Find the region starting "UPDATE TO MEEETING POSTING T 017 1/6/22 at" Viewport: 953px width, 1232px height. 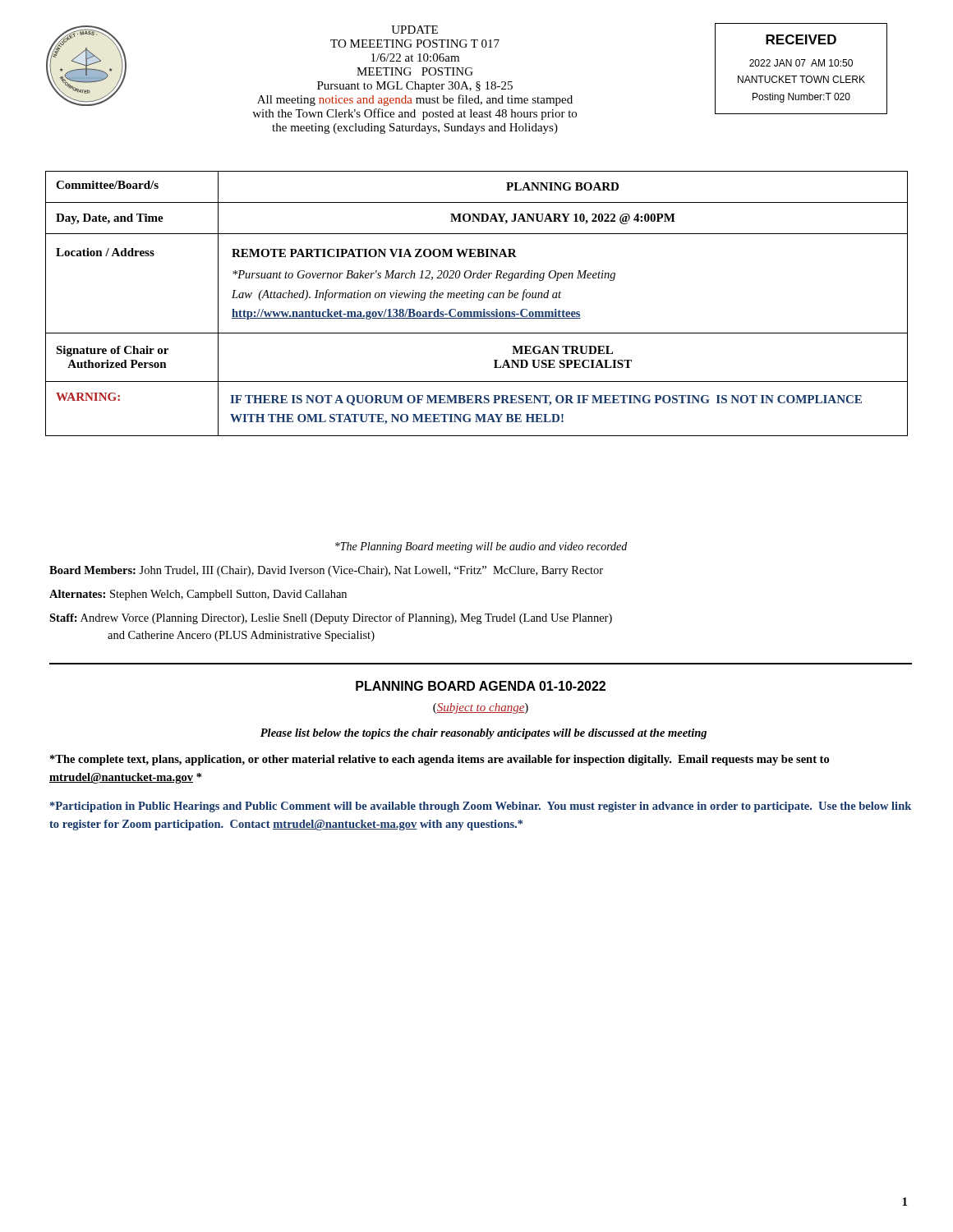click(415, 79)
